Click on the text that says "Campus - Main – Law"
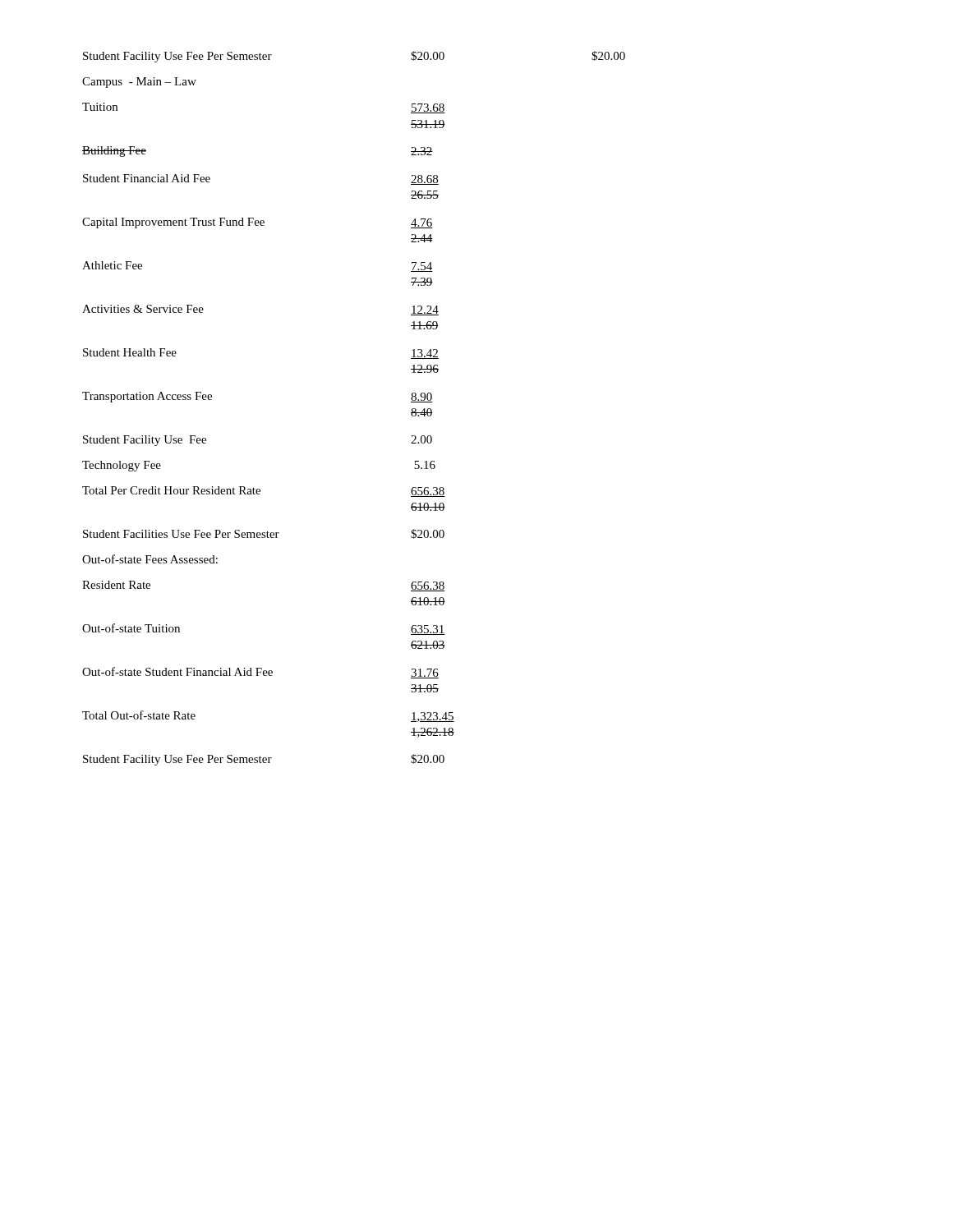Image resolution: width=953 pixels, height=1232 pixels. point(139,83)
